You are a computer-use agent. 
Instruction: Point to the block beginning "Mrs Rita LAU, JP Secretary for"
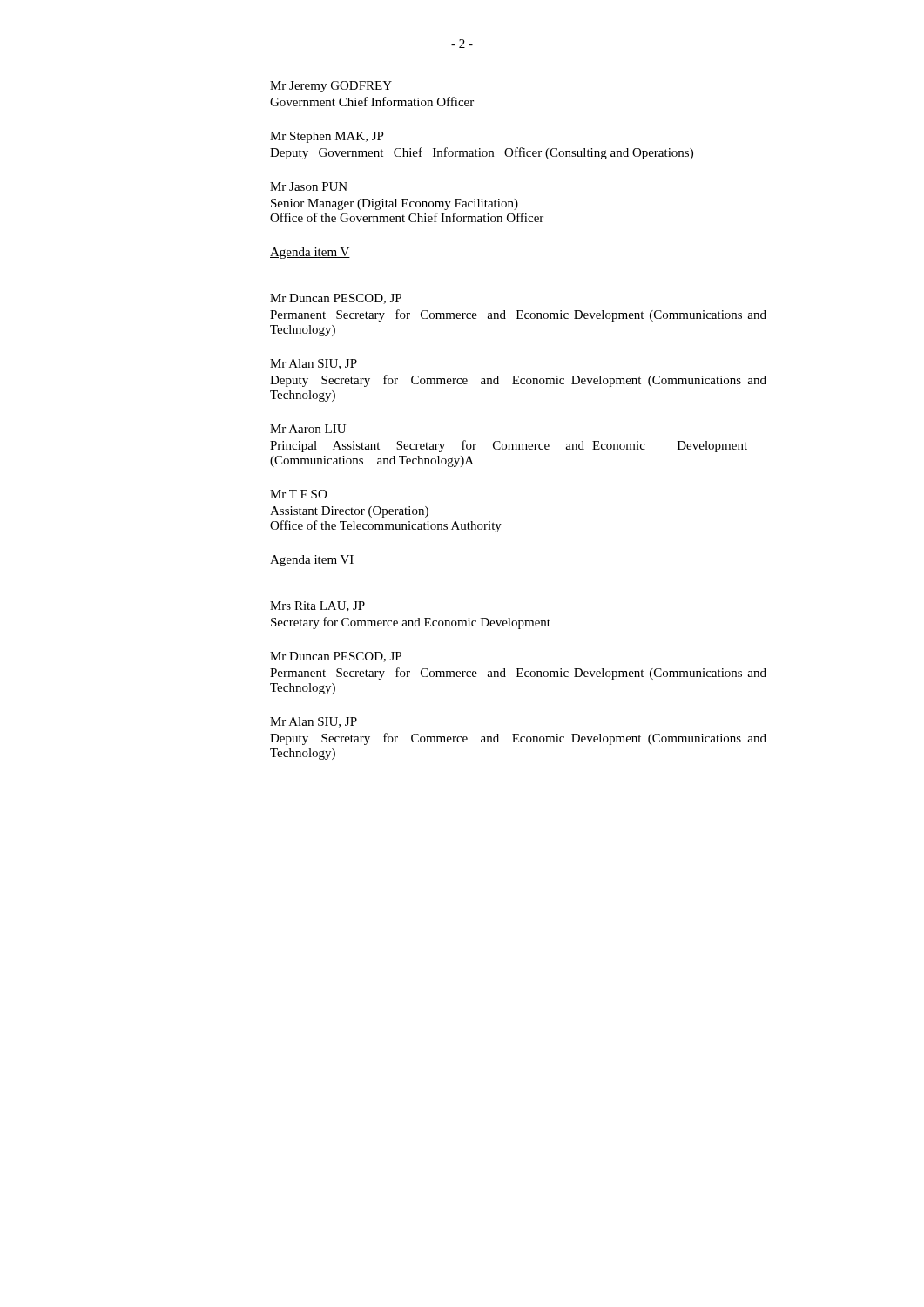518,614
